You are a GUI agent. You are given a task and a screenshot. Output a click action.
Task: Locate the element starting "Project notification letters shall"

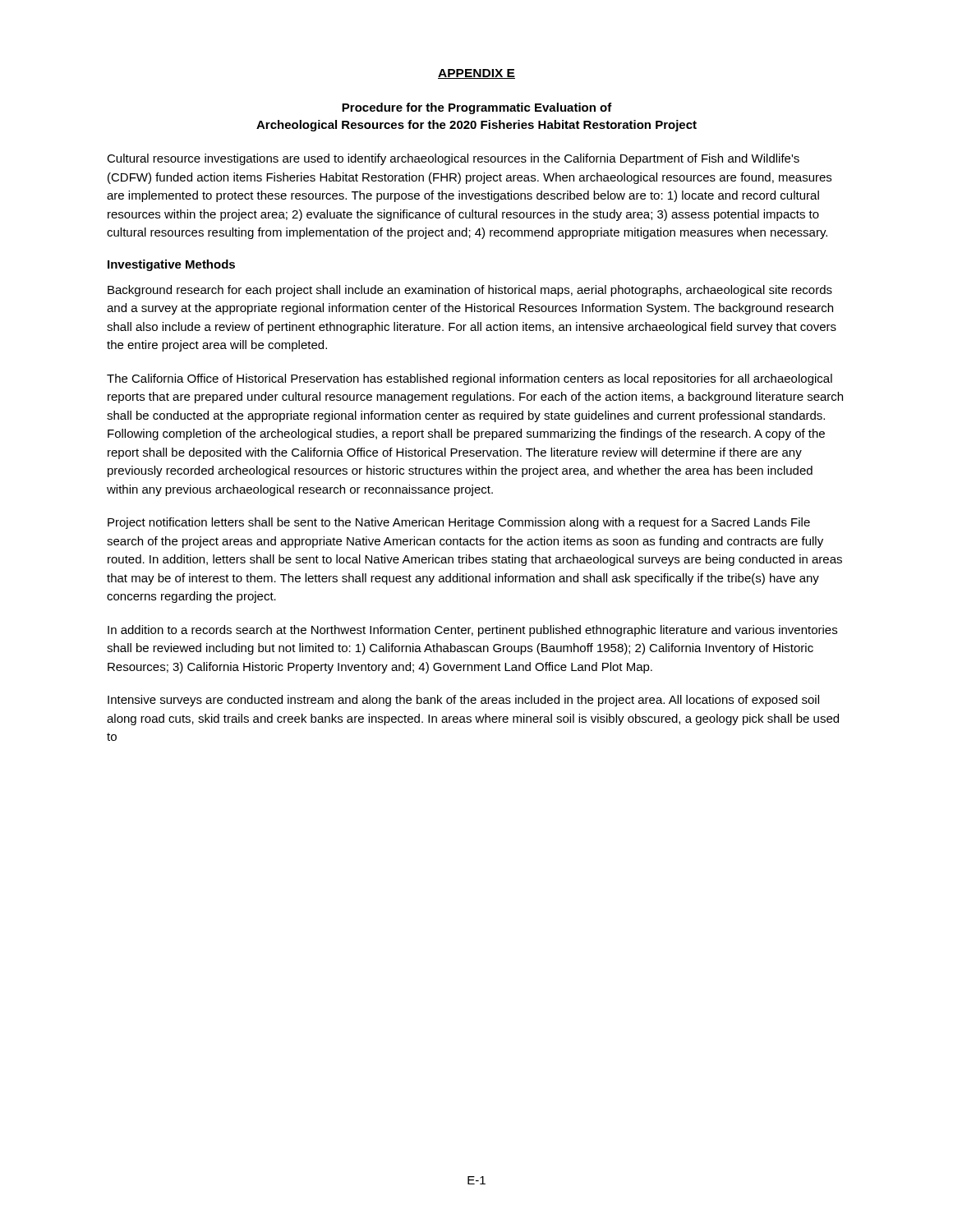(475, 559)
